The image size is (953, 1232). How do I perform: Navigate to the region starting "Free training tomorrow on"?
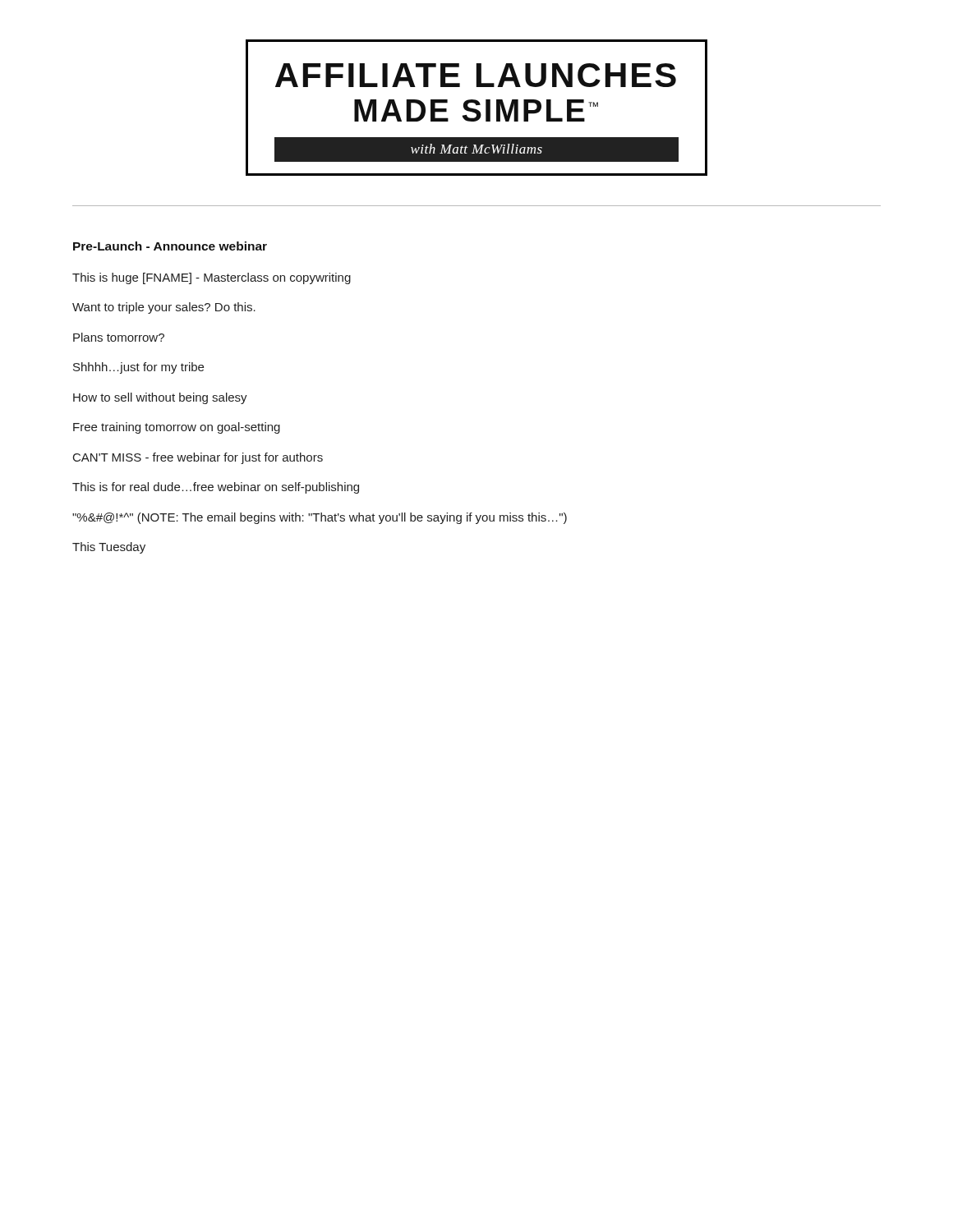pos(176,427)
